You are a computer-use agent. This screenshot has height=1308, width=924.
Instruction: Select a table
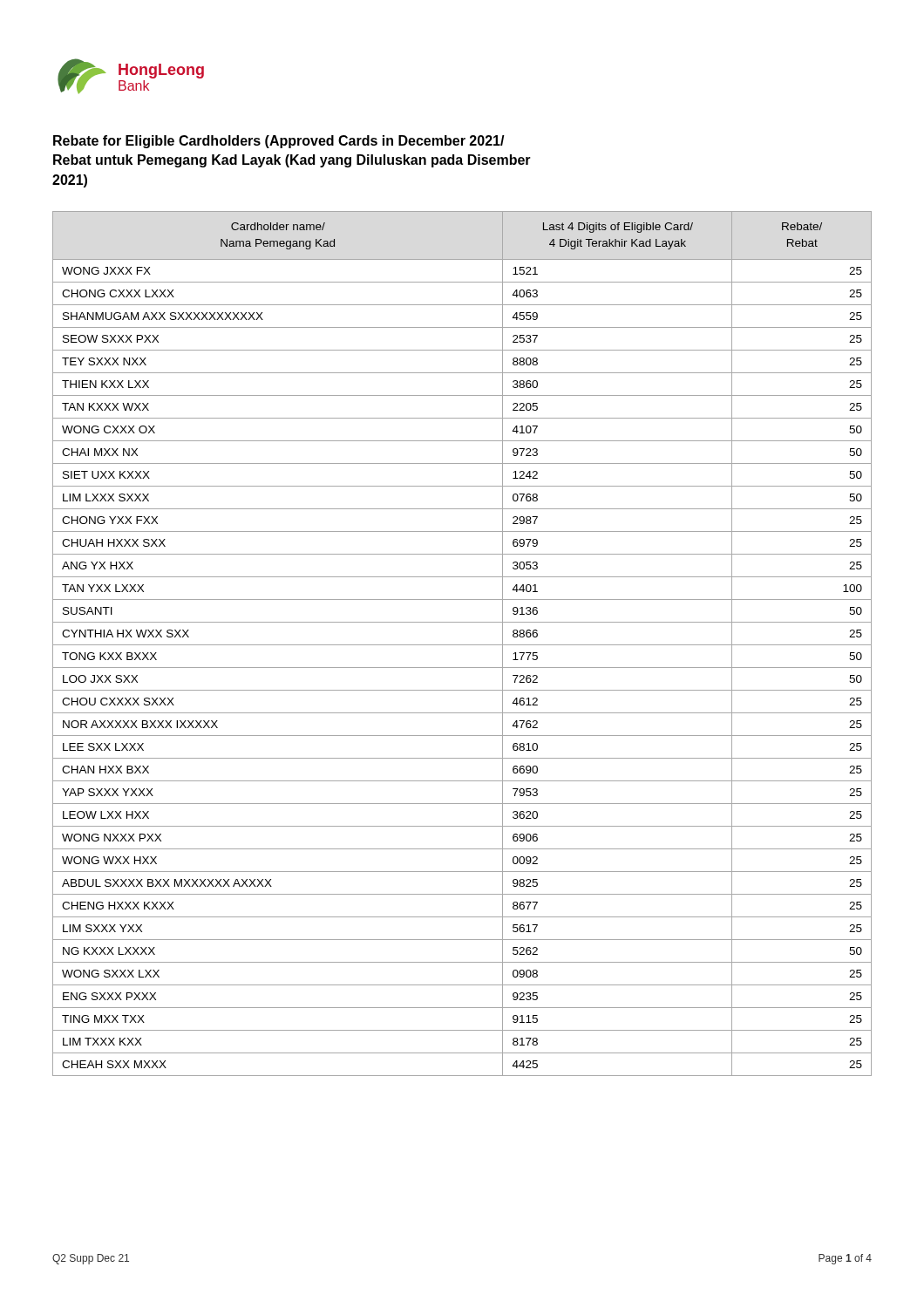462,644
